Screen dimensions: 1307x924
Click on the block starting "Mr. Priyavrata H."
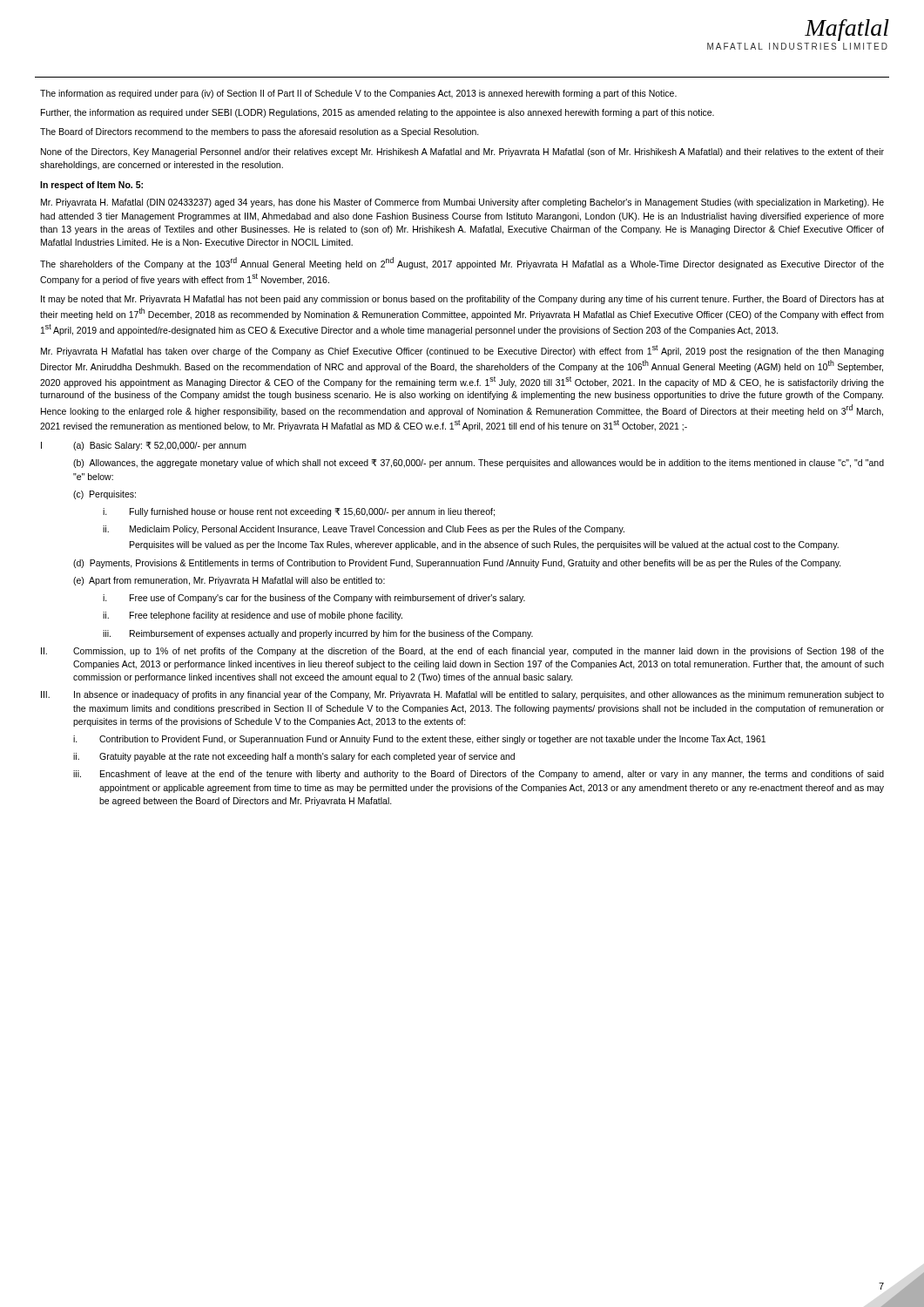(462, 223)
